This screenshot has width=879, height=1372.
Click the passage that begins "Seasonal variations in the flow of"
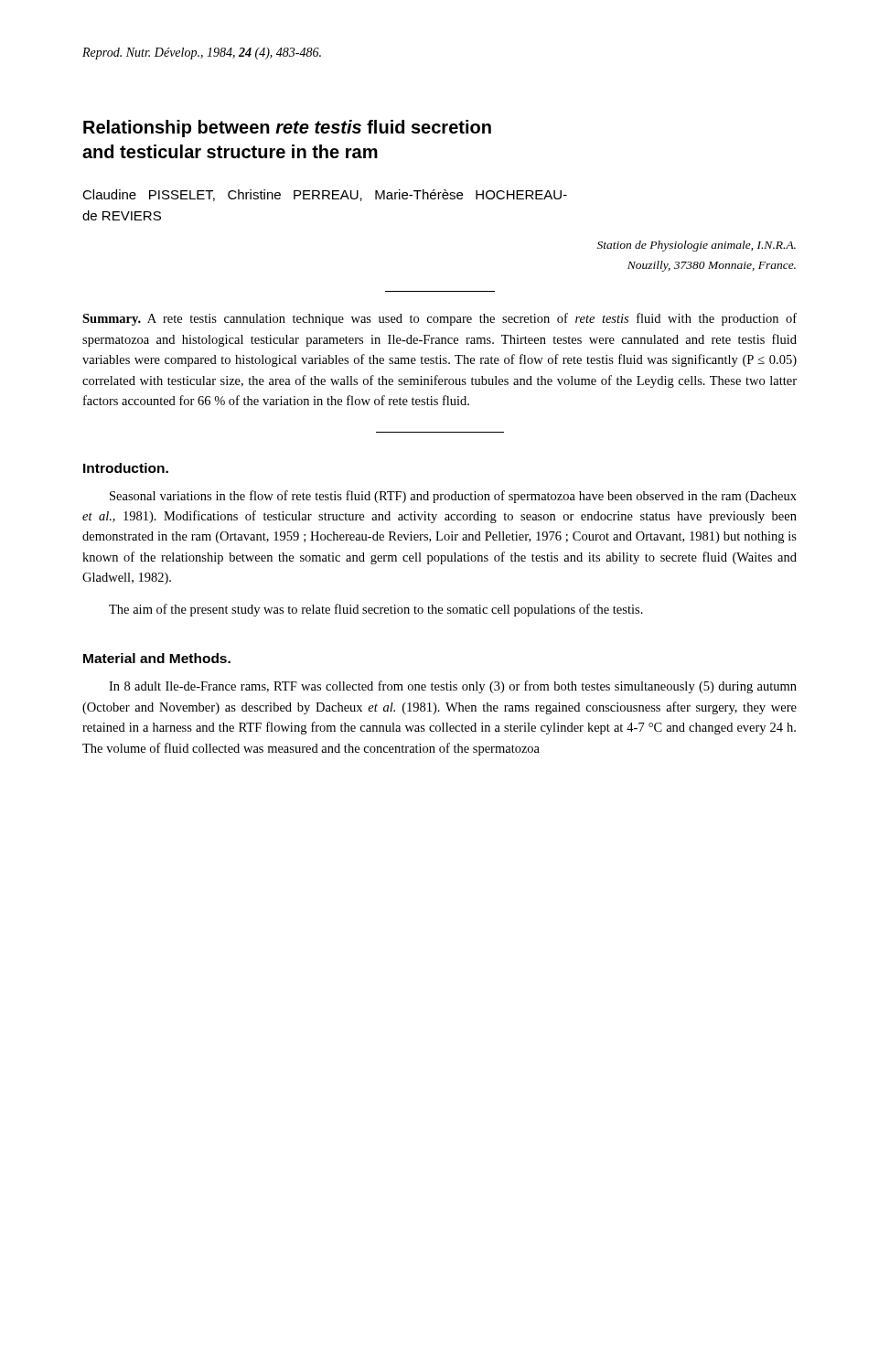pyautogui.click(x=440, y=536)
